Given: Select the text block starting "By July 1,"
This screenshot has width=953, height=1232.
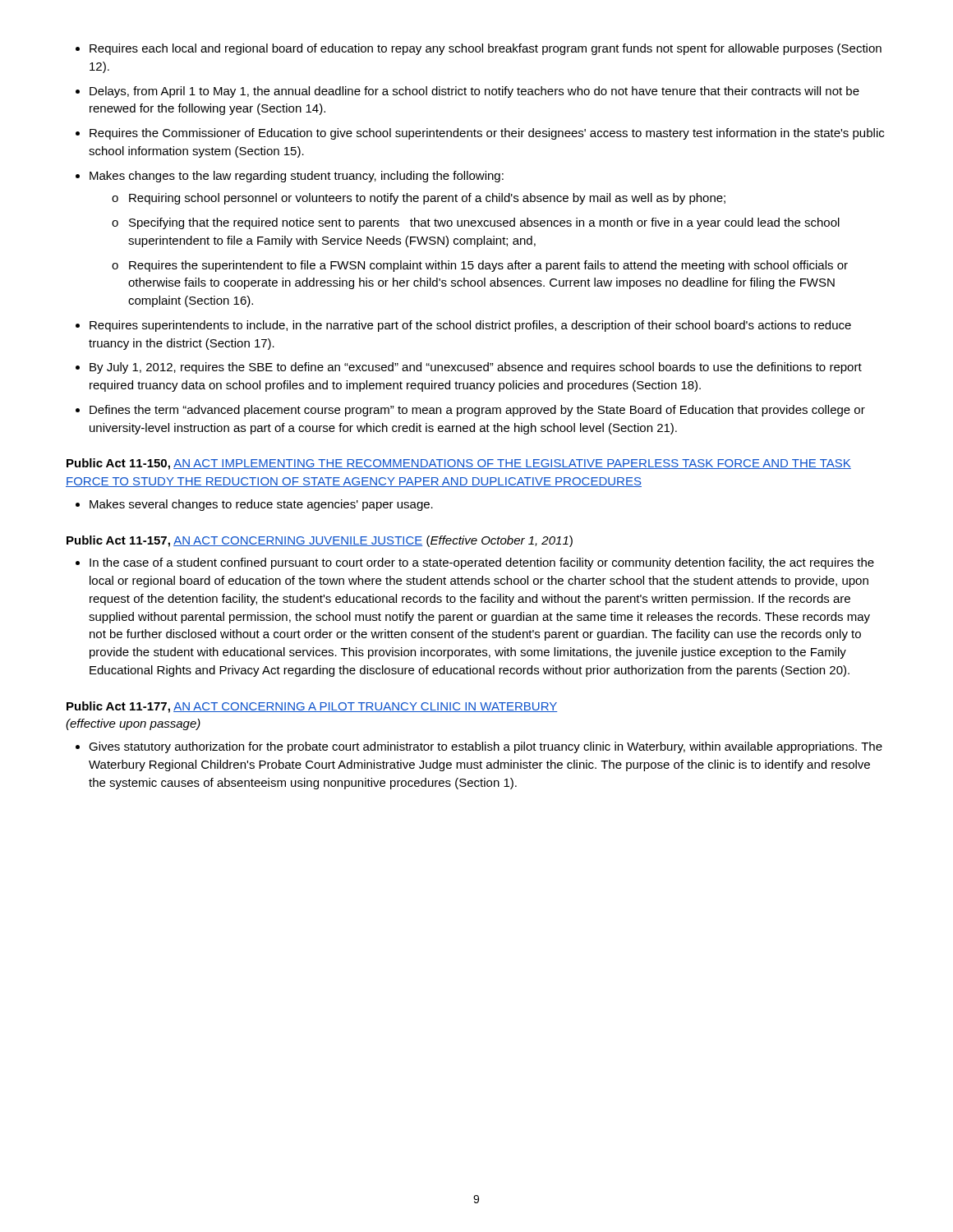Looking at the screenshot, I should click(x=475, y=376).
